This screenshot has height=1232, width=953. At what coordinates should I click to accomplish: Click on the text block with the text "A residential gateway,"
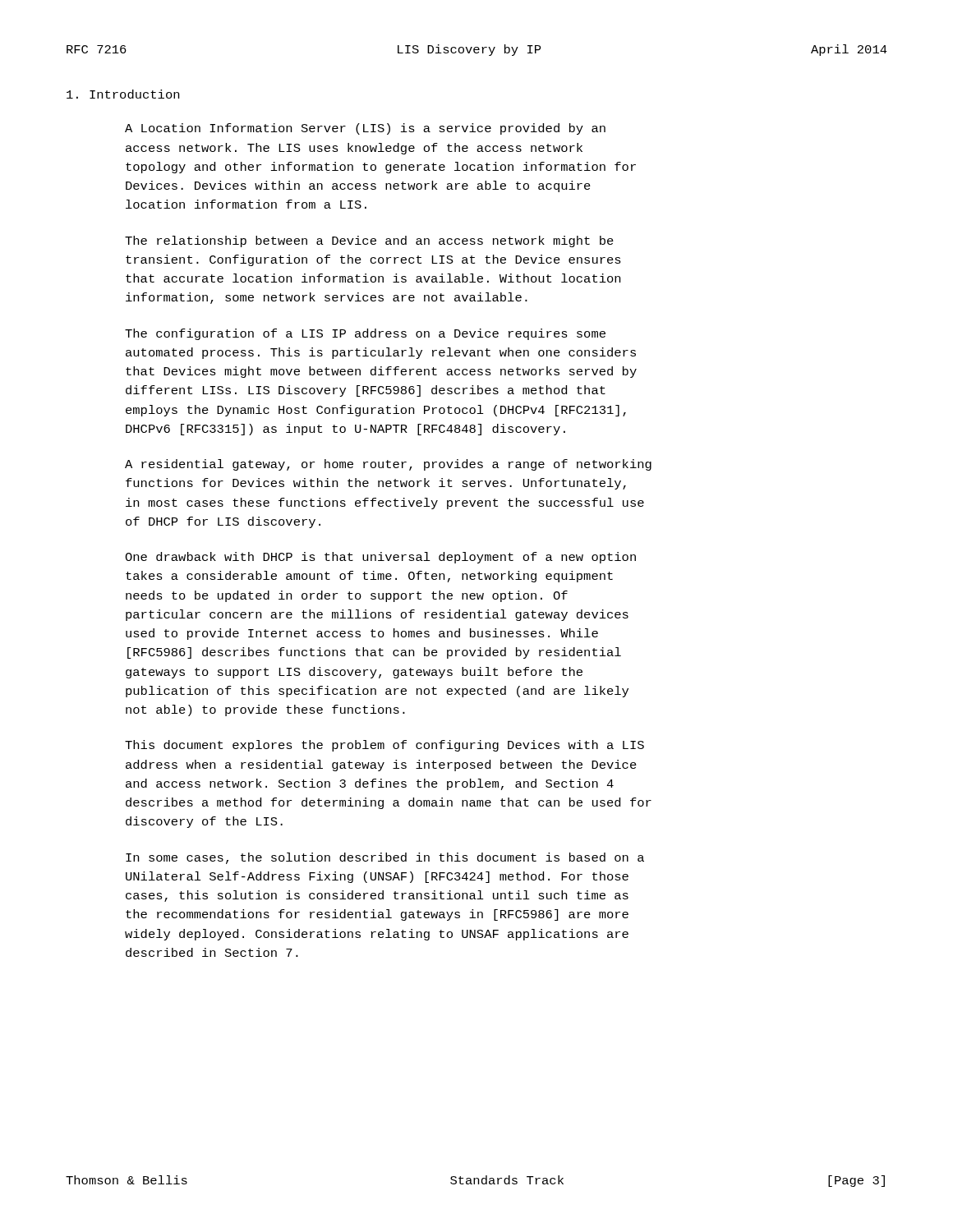tap(388, 493)
